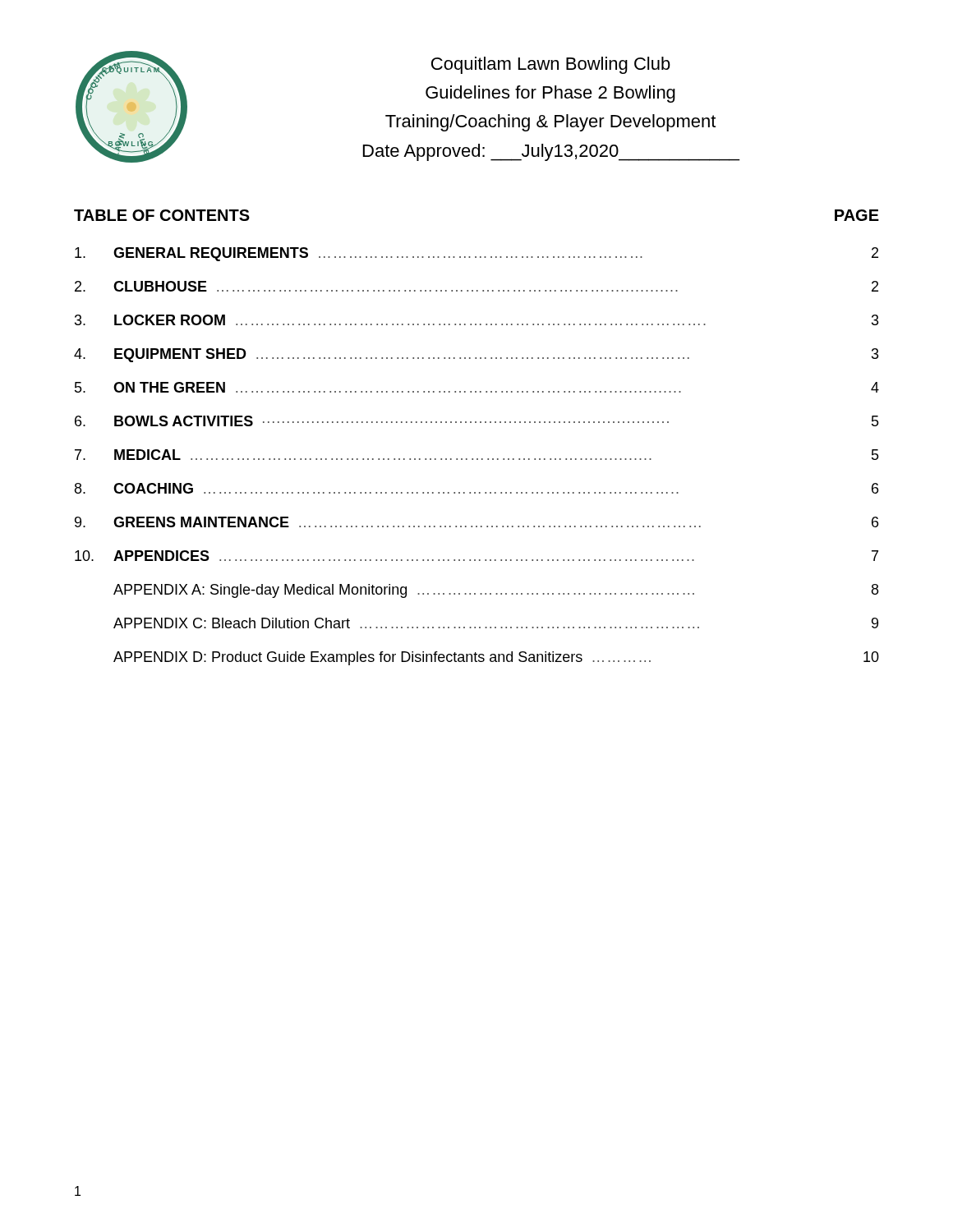953x1232 pixels.
Task: Locate the logo
Action: click(x=131, y=107)
